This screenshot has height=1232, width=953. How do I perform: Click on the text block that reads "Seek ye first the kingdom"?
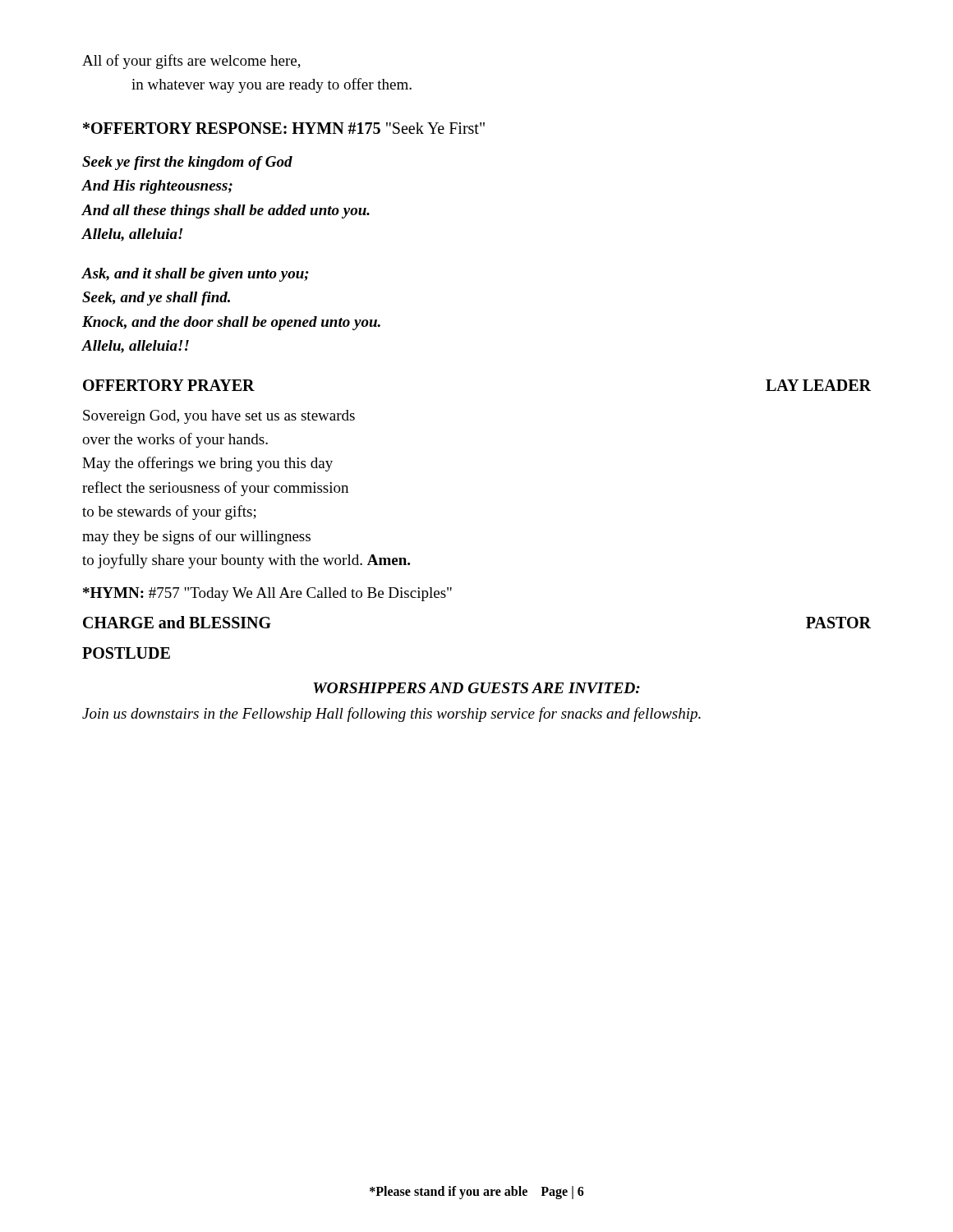click(x=226, y=198)
